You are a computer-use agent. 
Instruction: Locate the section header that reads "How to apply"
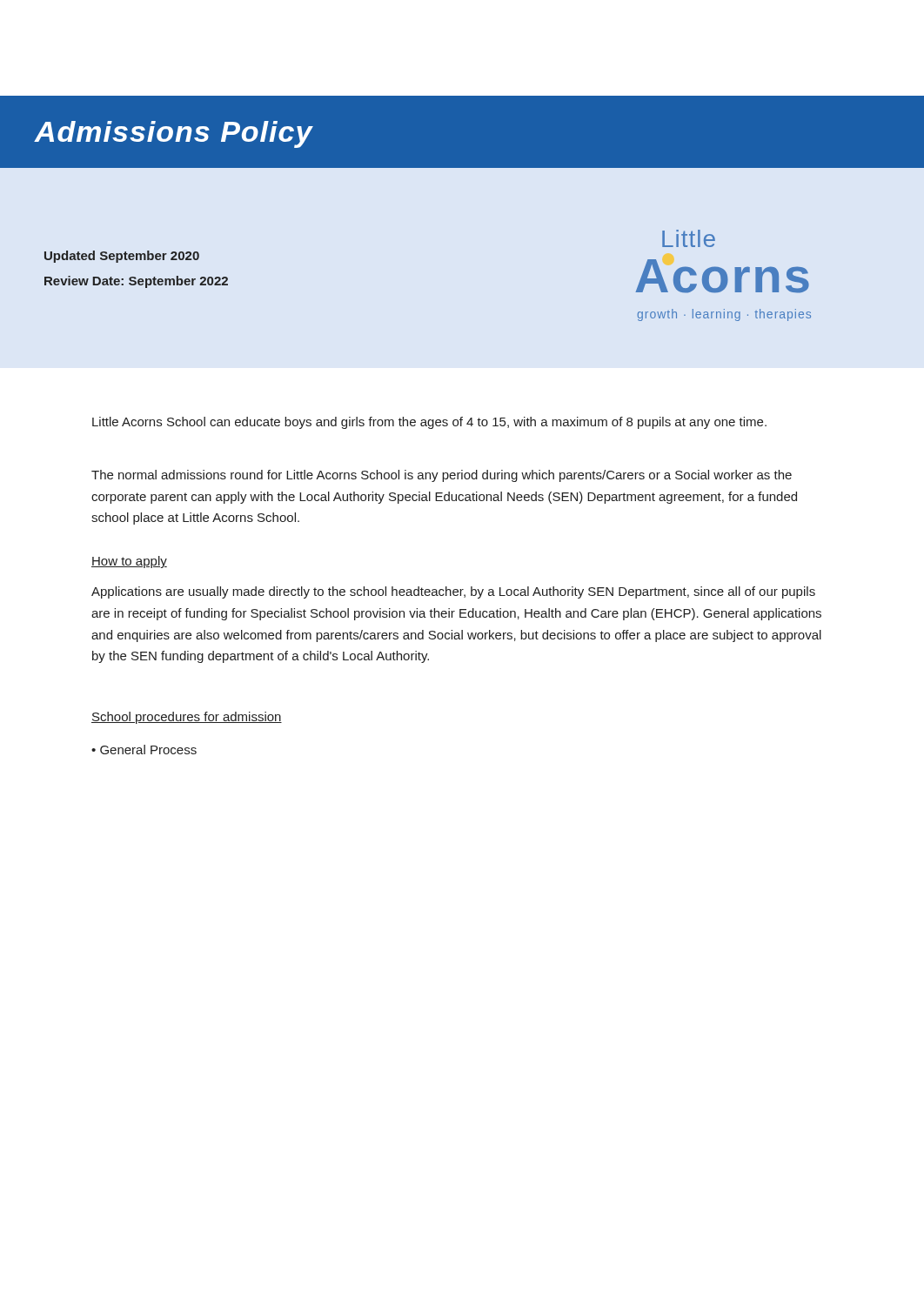click(129, 561)
